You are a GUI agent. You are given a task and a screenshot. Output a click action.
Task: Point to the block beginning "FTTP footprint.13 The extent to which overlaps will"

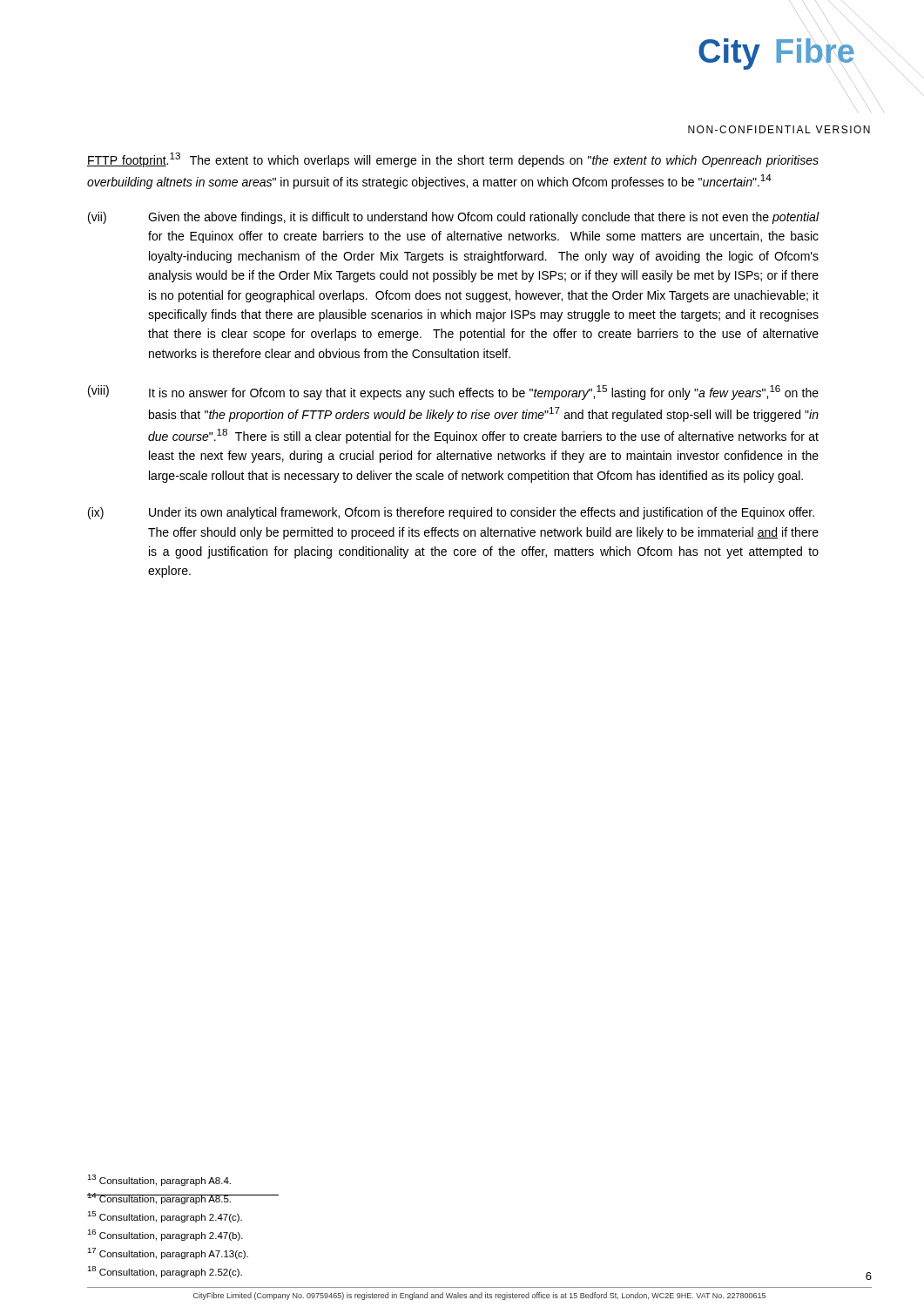coord(453,169)
